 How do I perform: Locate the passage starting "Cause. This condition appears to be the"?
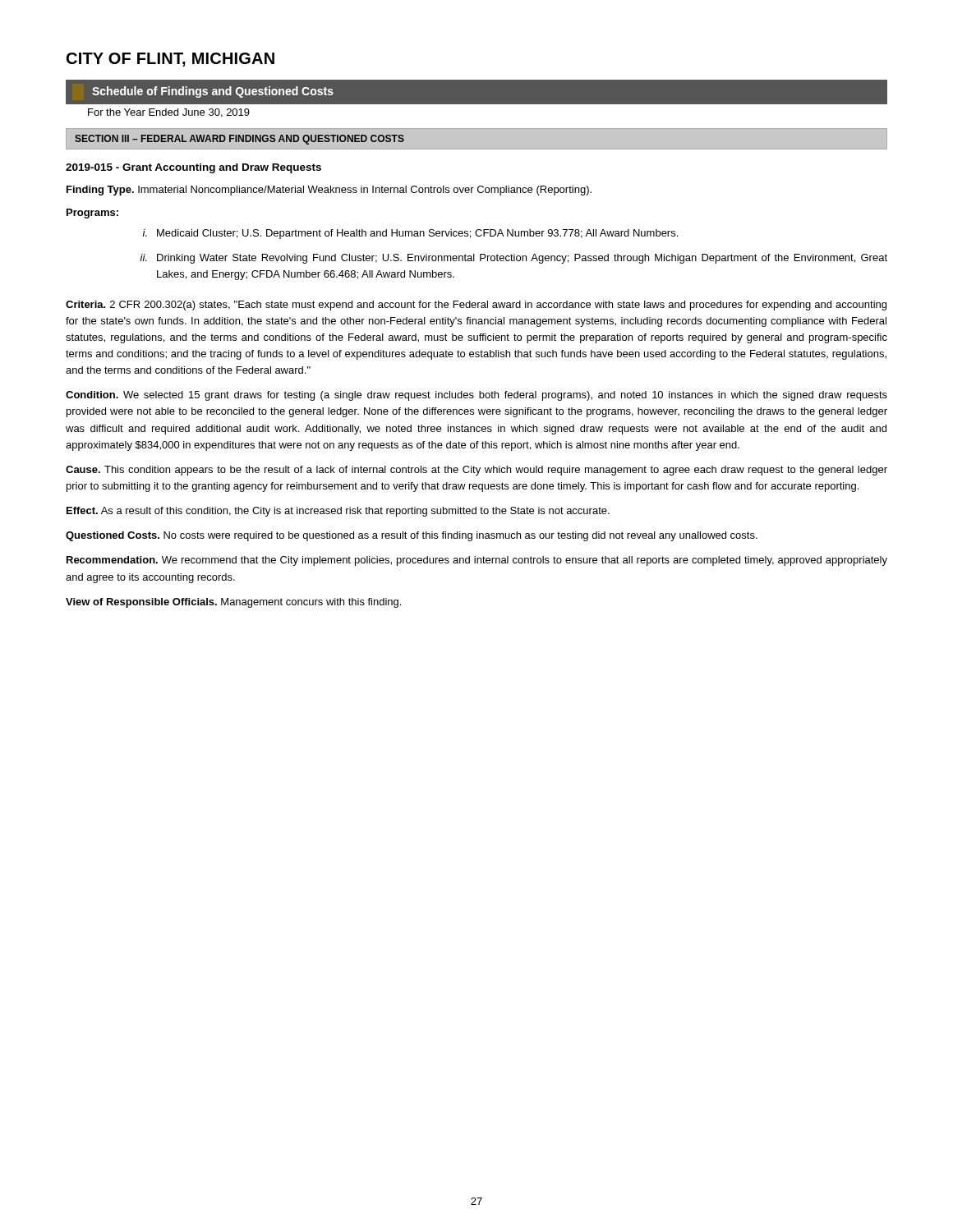pyautogui.click(x=476, y=478)
